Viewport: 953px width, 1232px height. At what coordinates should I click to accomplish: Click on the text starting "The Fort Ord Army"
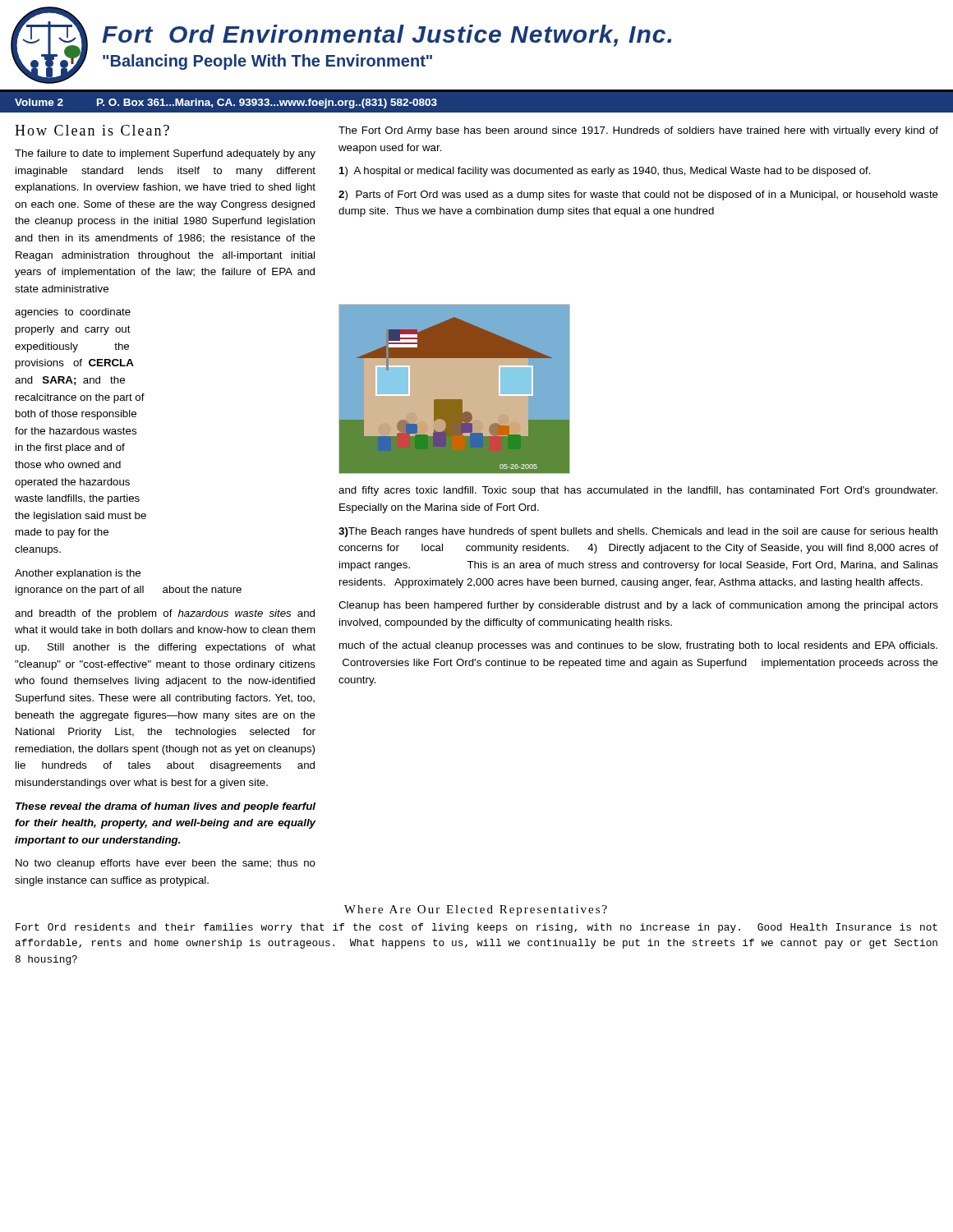click(x=638, y=139)
